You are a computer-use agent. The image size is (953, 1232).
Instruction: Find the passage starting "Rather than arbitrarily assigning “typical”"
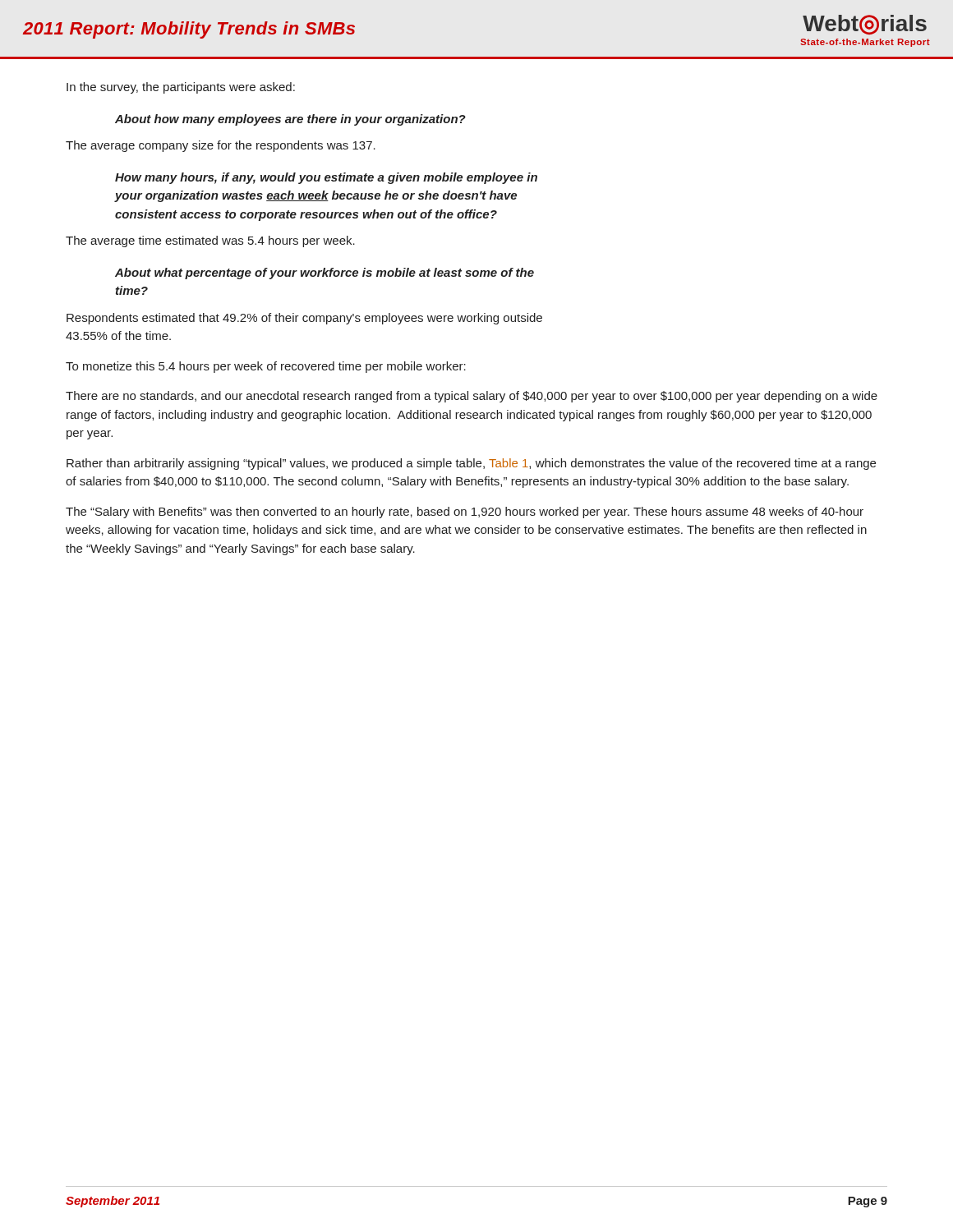point(471,472)
